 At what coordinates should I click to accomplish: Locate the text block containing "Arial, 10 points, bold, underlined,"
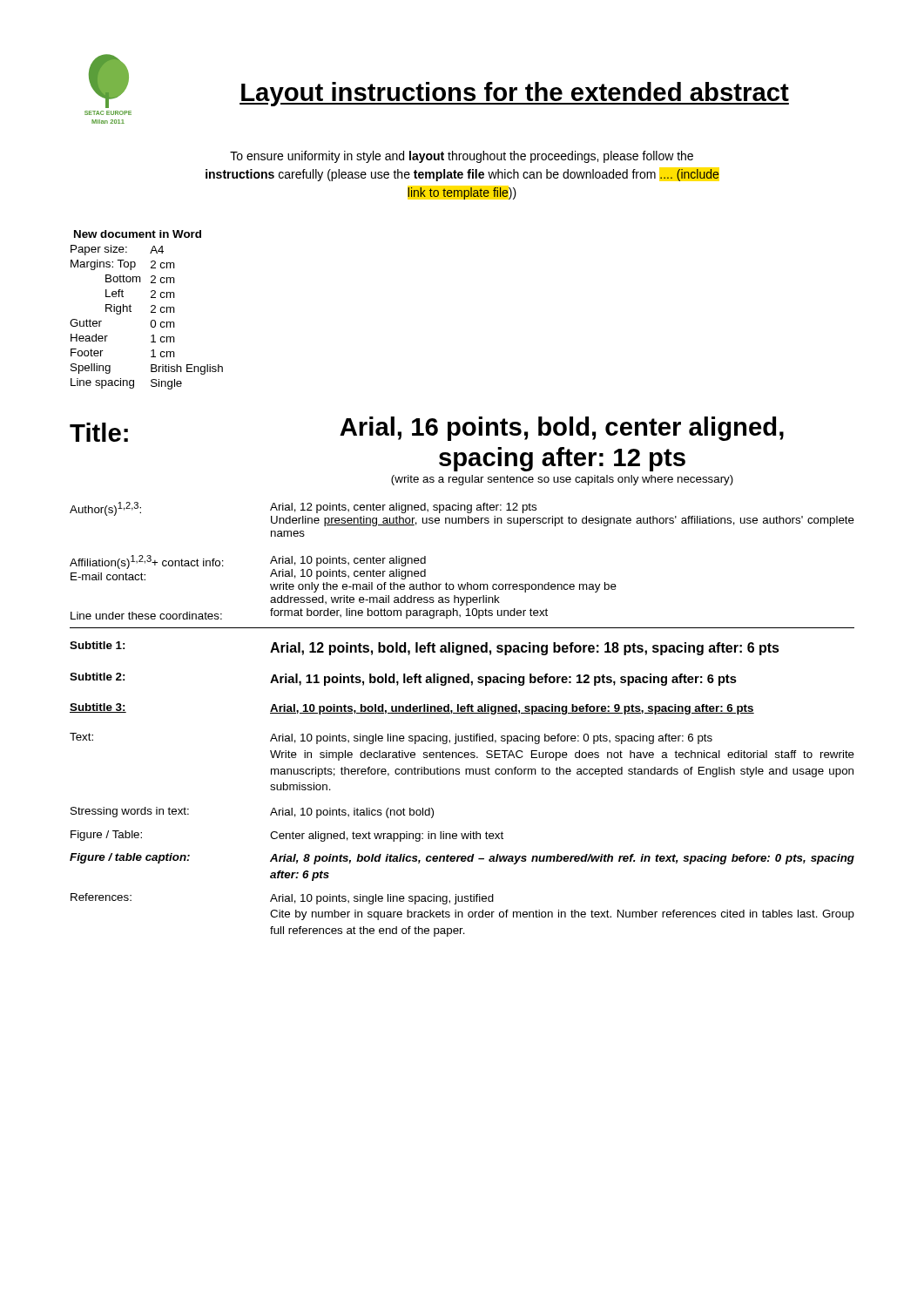click(512, 708)
